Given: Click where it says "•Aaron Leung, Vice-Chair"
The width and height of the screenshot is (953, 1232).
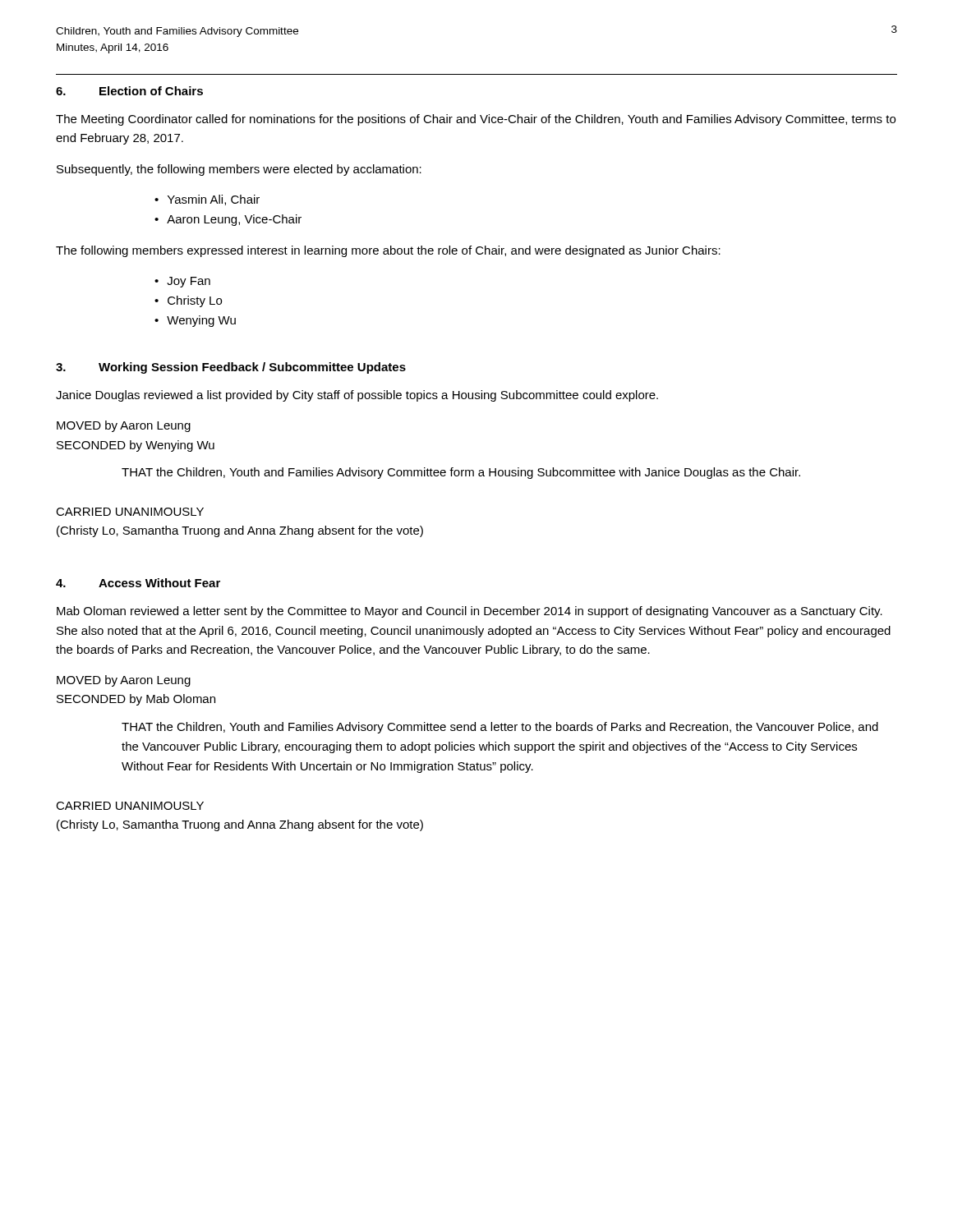Looking at the screenshot, I should click(x=228, y=219).
